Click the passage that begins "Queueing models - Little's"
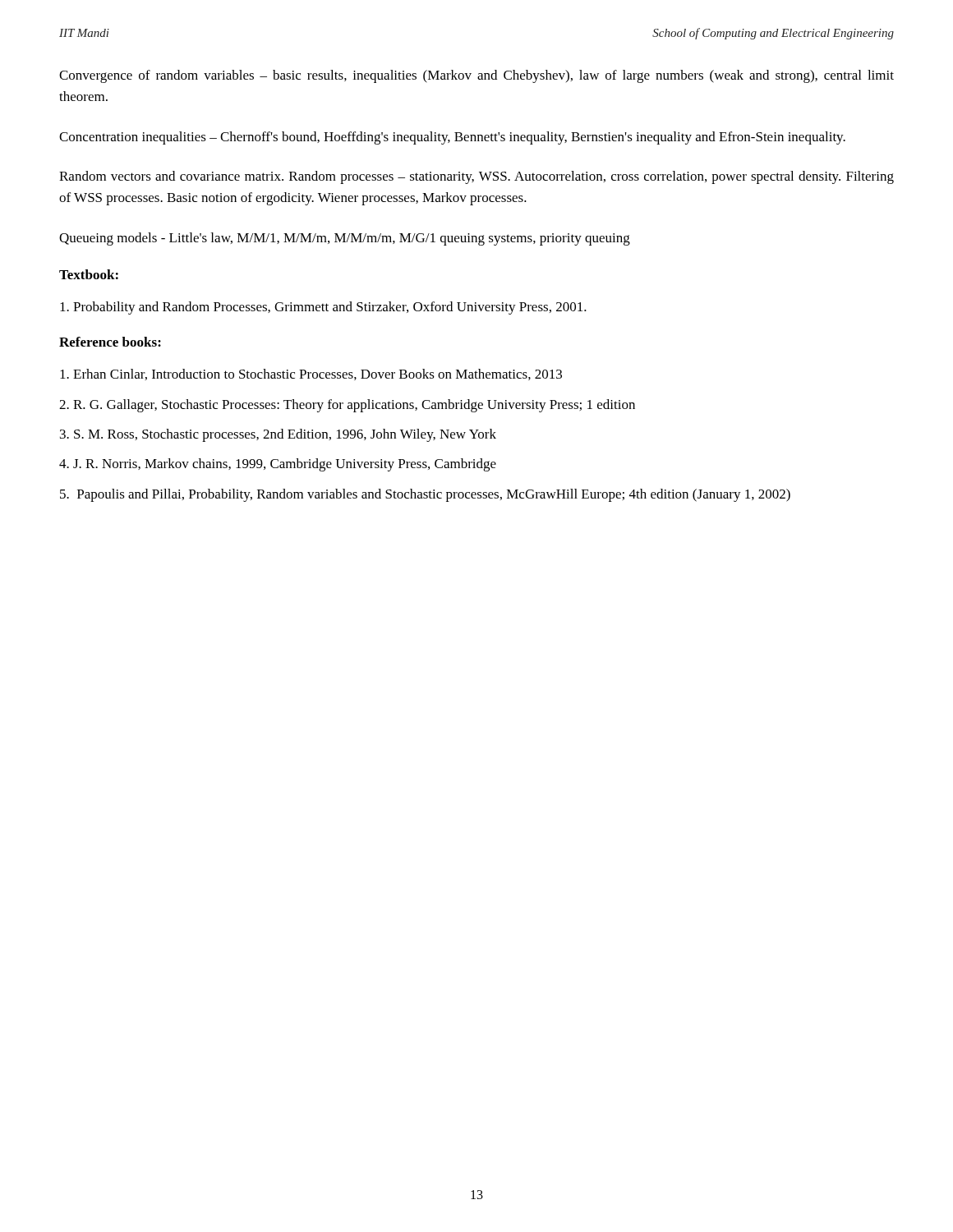The image size is (953, 1232). click(x=345, y=238)
